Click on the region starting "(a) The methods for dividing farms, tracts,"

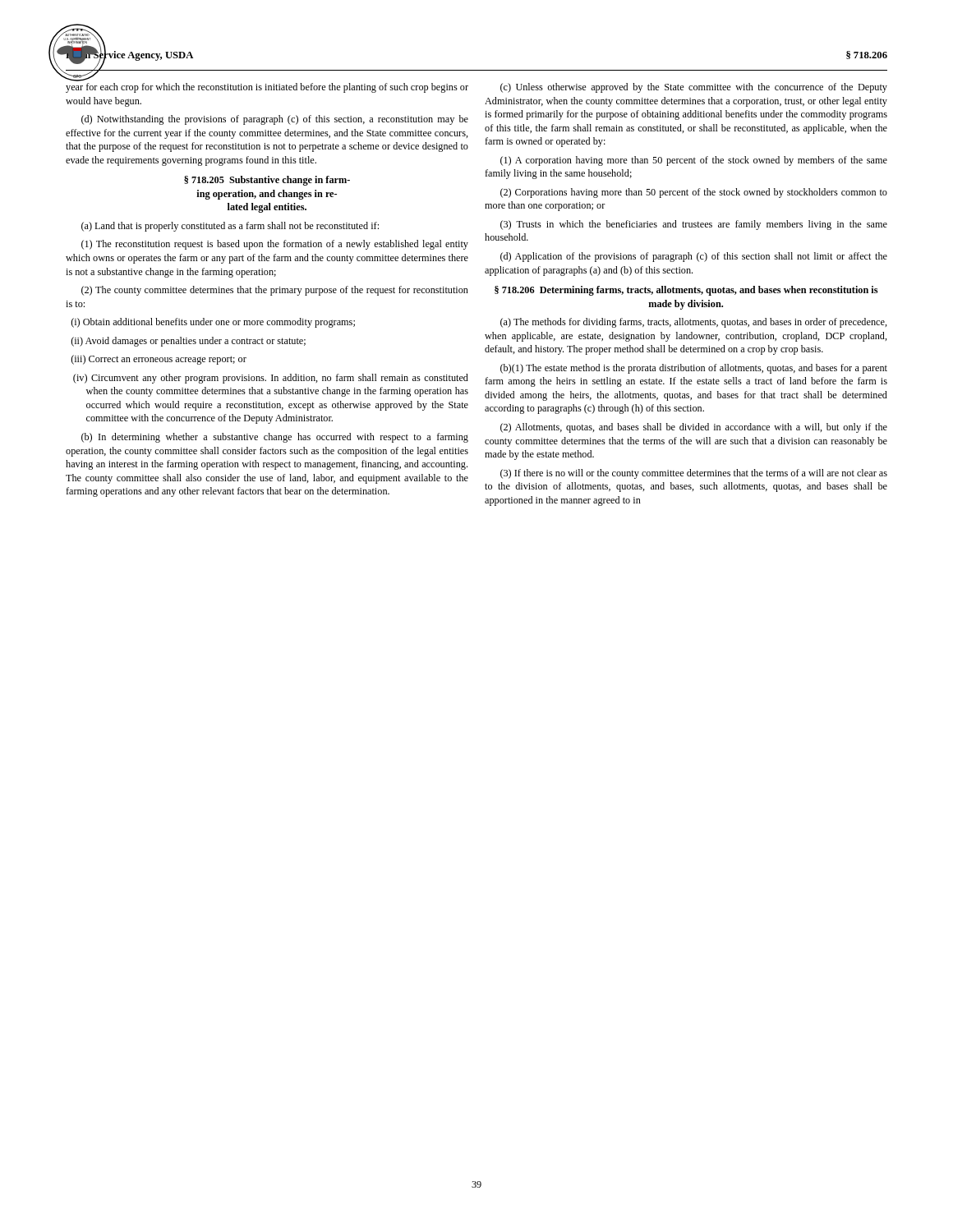click(x=686, y=411)
